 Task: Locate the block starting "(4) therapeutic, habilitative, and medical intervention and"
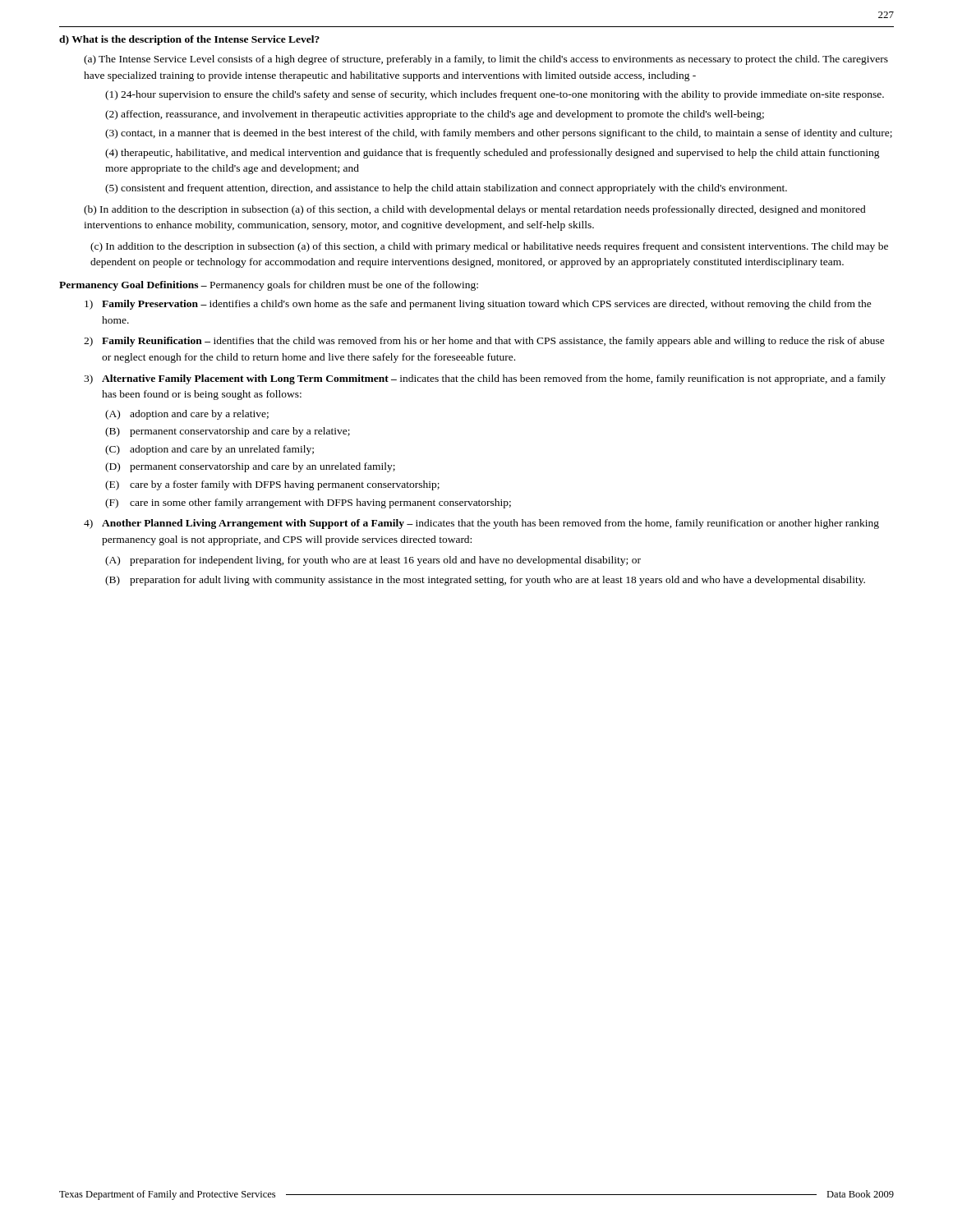pos(499,160)
